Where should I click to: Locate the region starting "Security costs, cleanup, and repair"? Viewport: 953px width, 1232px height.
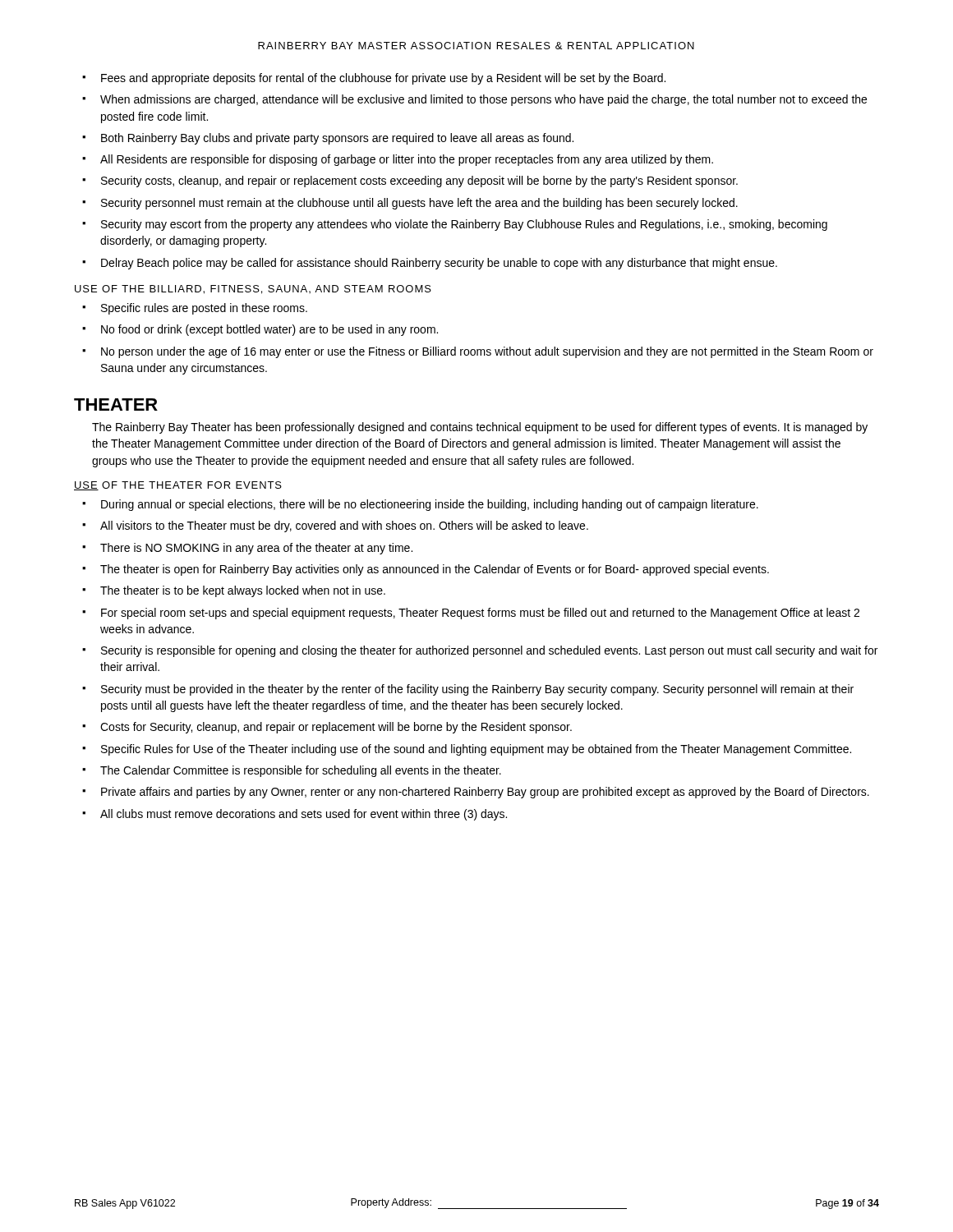(x=419, y=181)
